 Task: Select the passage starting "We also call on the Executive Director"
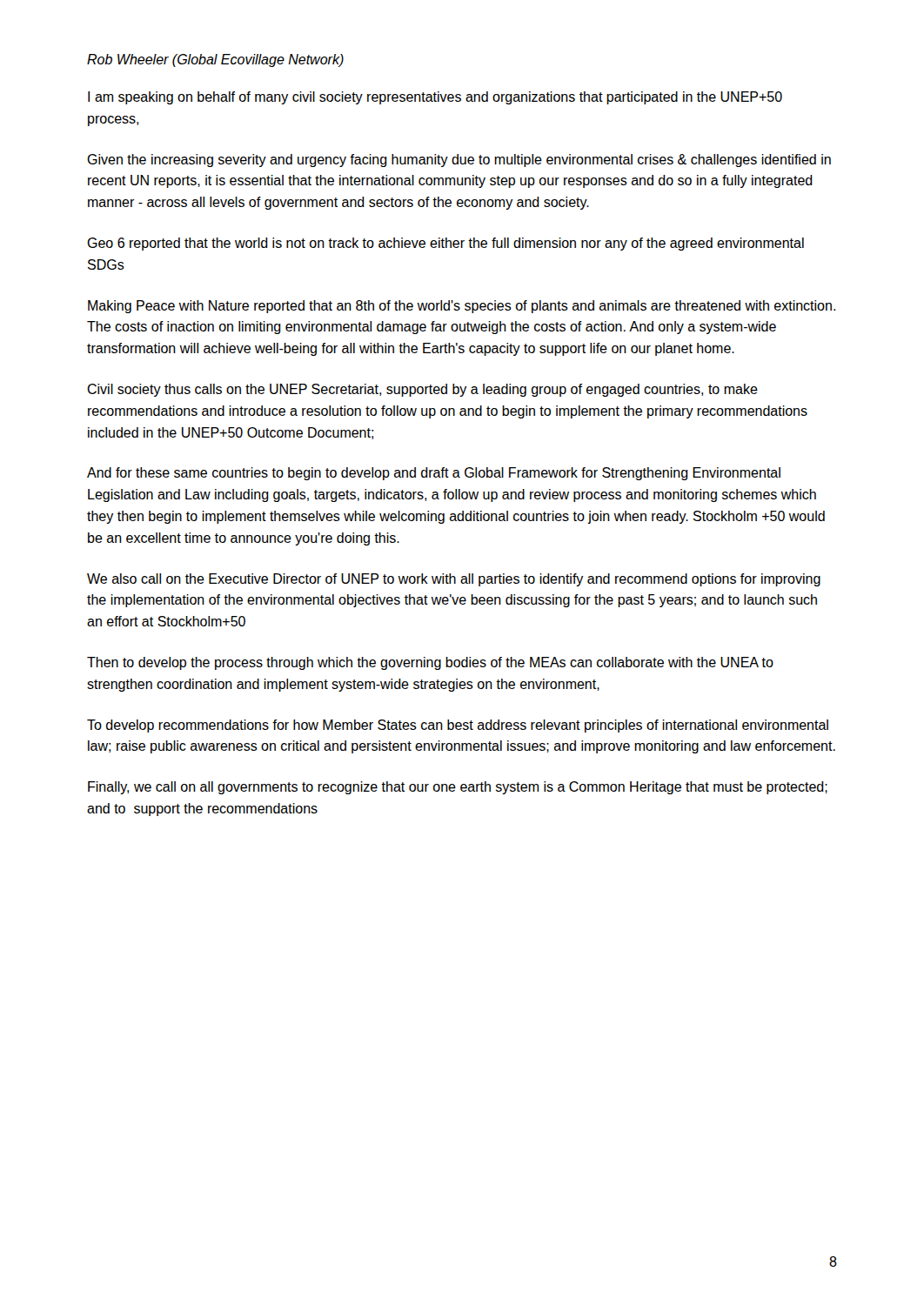pos(454,600)
